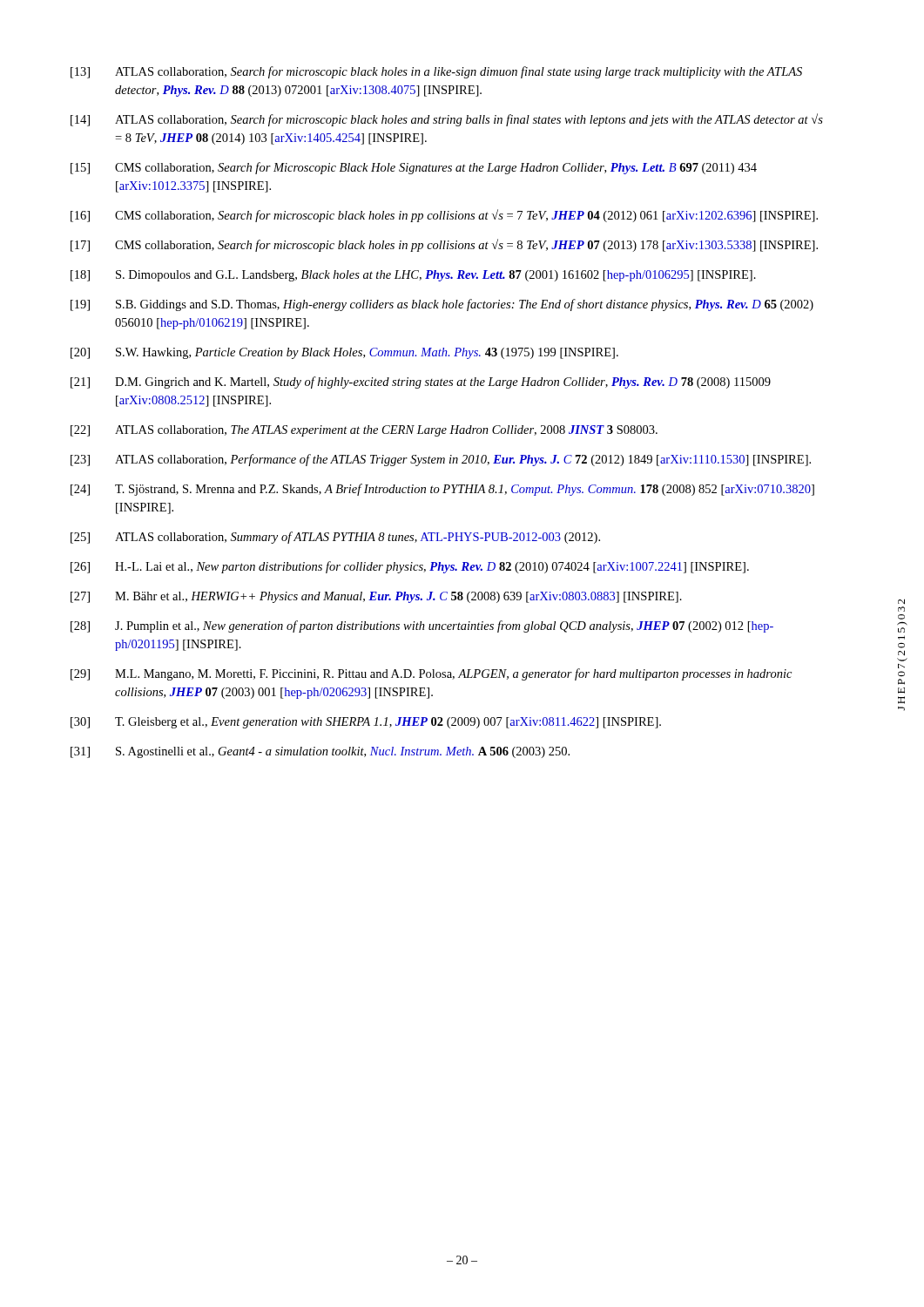Find the text block starting "[26] H.-L. Lai et al.,"
The image size is (924, 1307).
(449, 567)
